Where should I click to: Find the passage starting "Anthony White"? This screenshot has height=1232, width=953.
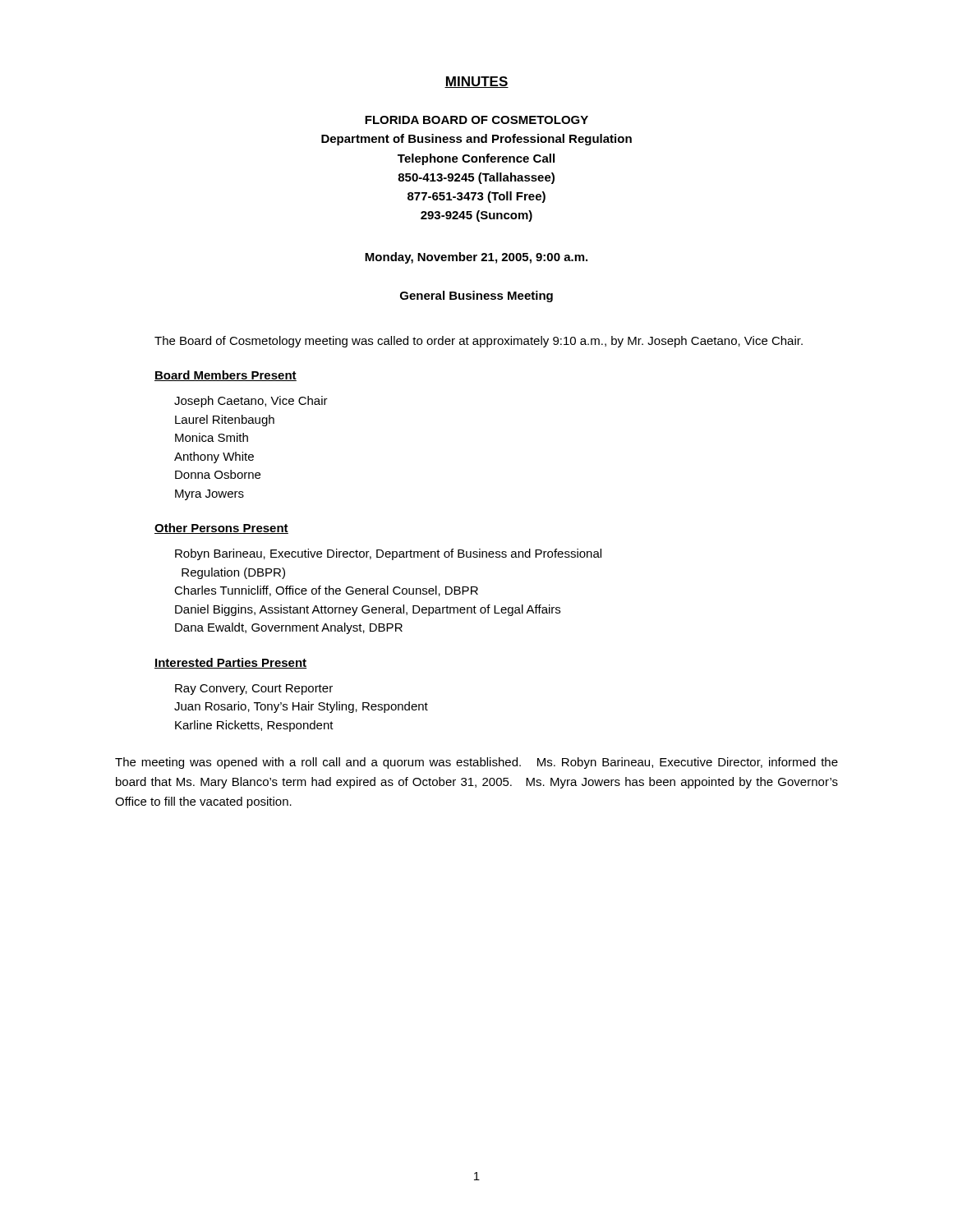(x=214, y=456)
